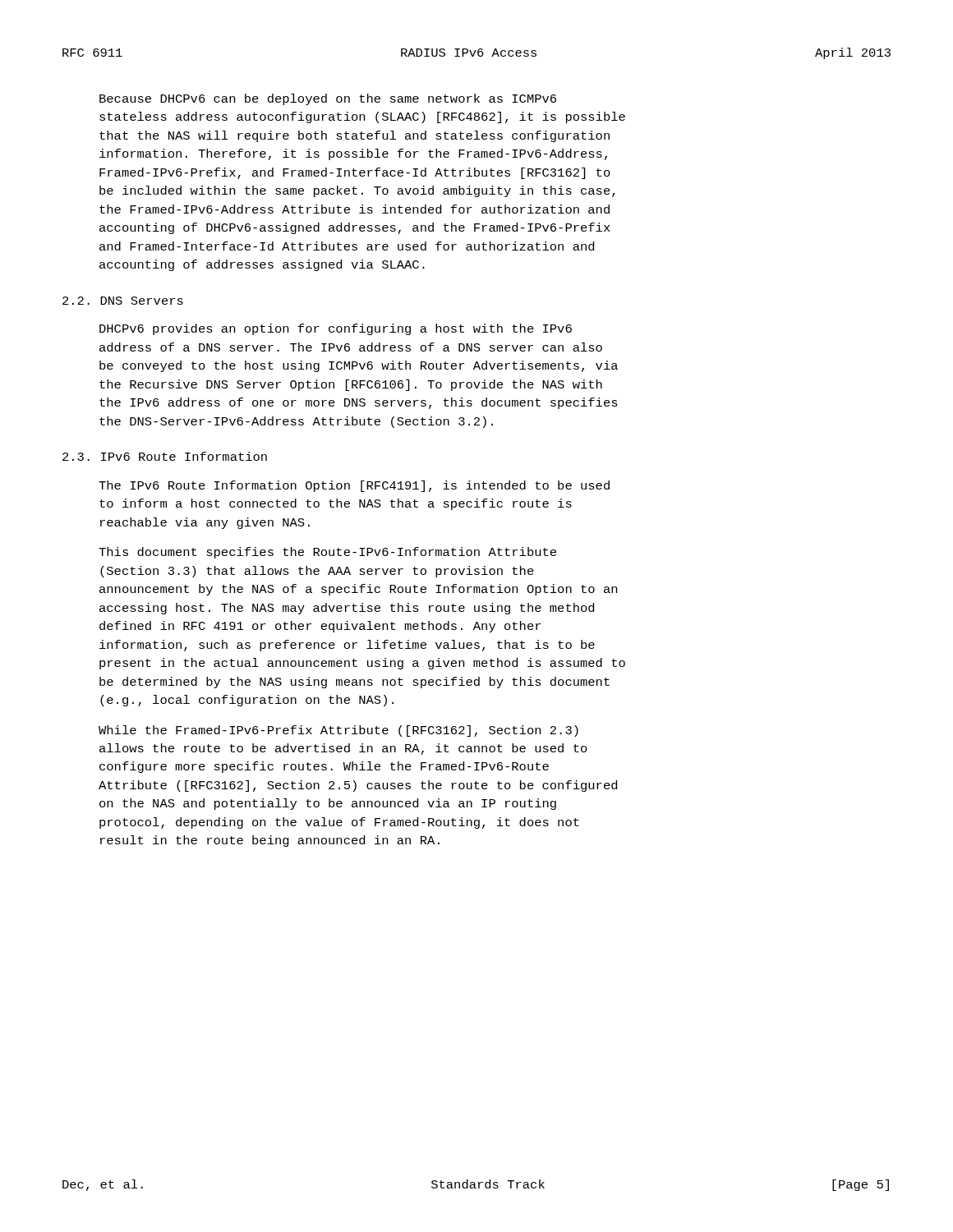Where is the passage that starts "This document specifies the Route-IPv6-Information Attribute (Section"?

[495, 627]
